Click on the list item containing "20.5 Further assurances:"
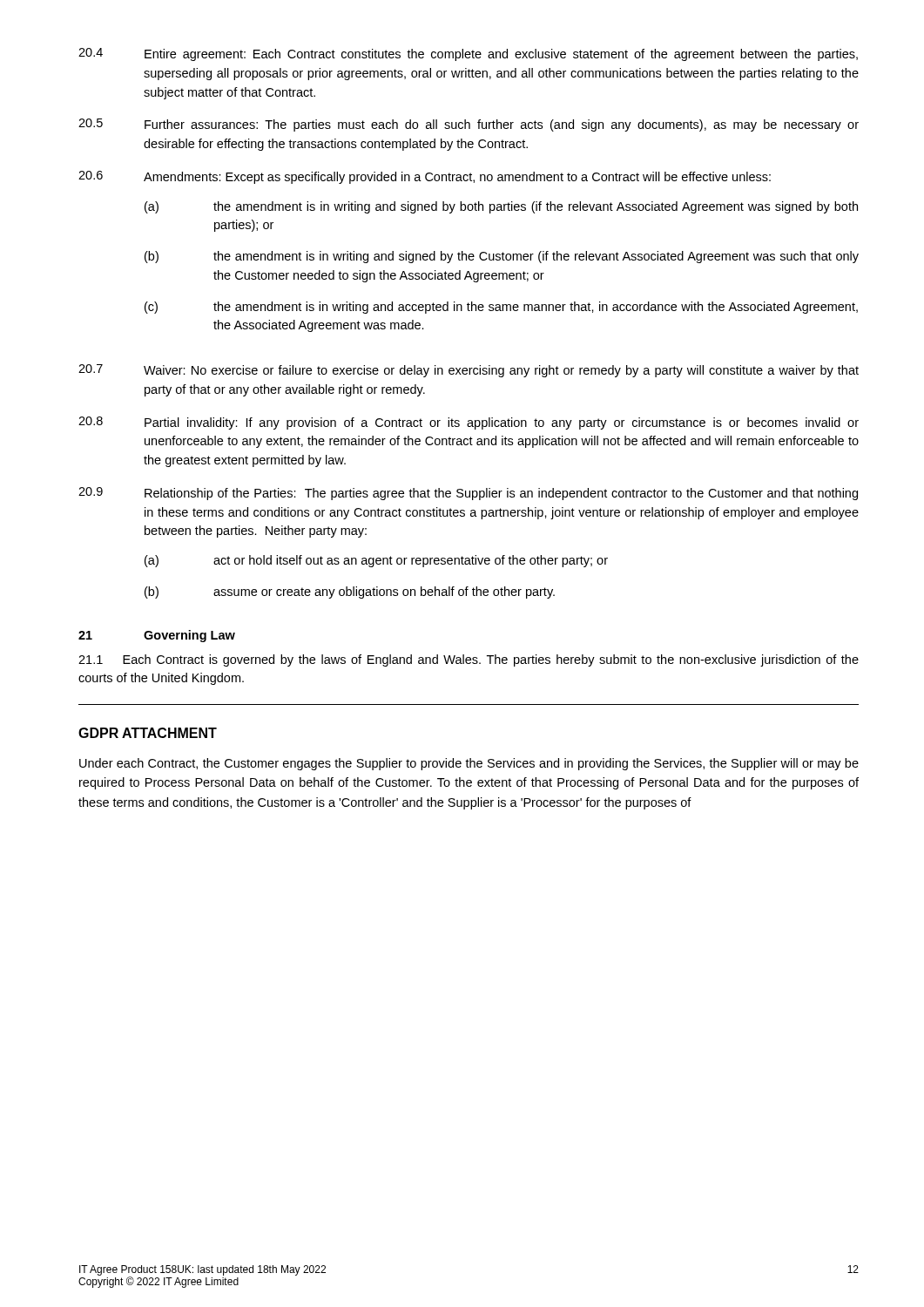The image size is (924, 1307). 469,135
